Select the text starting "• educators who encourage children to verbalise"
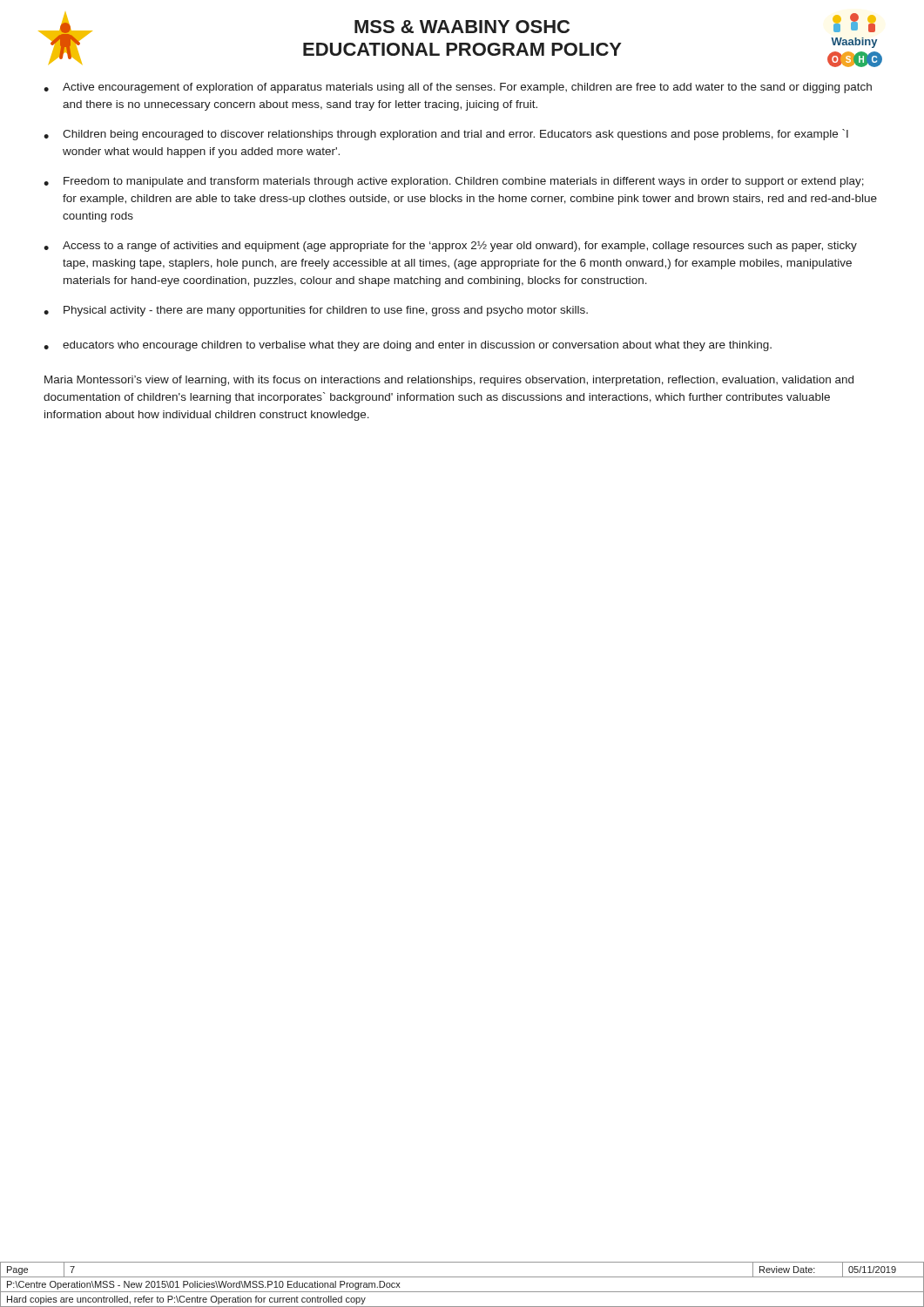Screen dimensions: 1307x924 pos(462,348)
